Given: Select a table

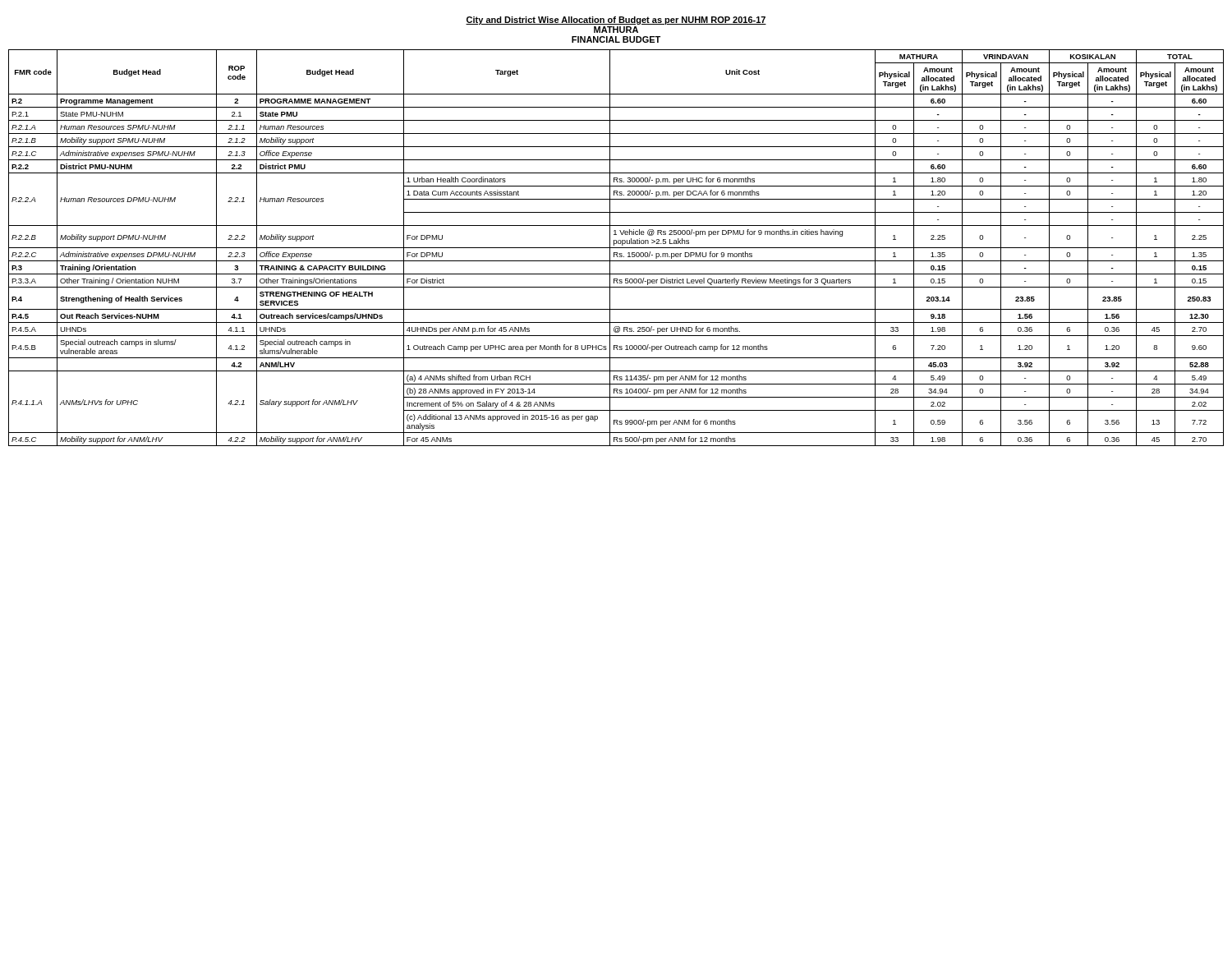Looking at the screenshot, I should (616, 248).
